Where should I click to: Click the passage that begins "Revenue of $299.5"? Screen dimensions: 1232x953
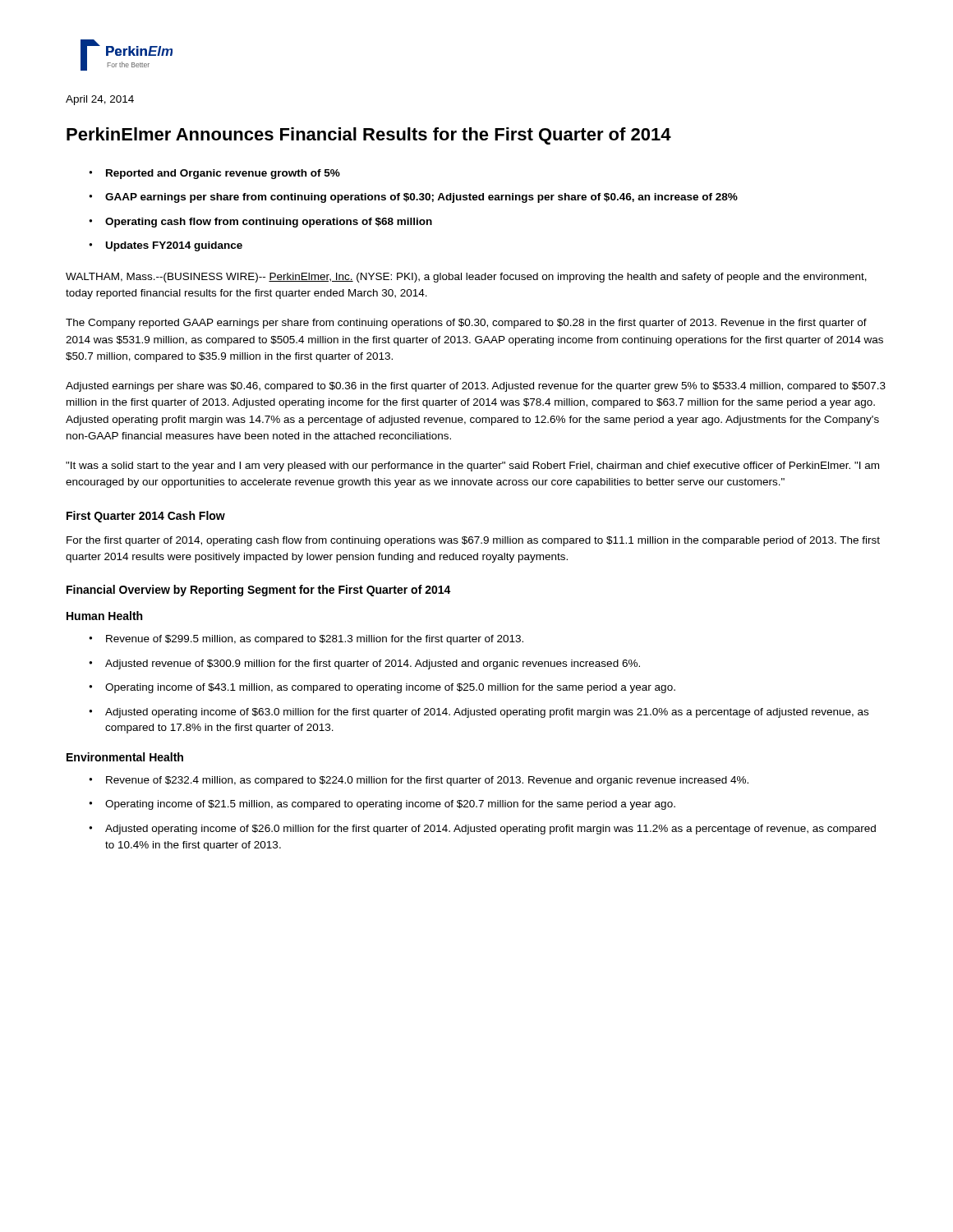tap(315, 639)
